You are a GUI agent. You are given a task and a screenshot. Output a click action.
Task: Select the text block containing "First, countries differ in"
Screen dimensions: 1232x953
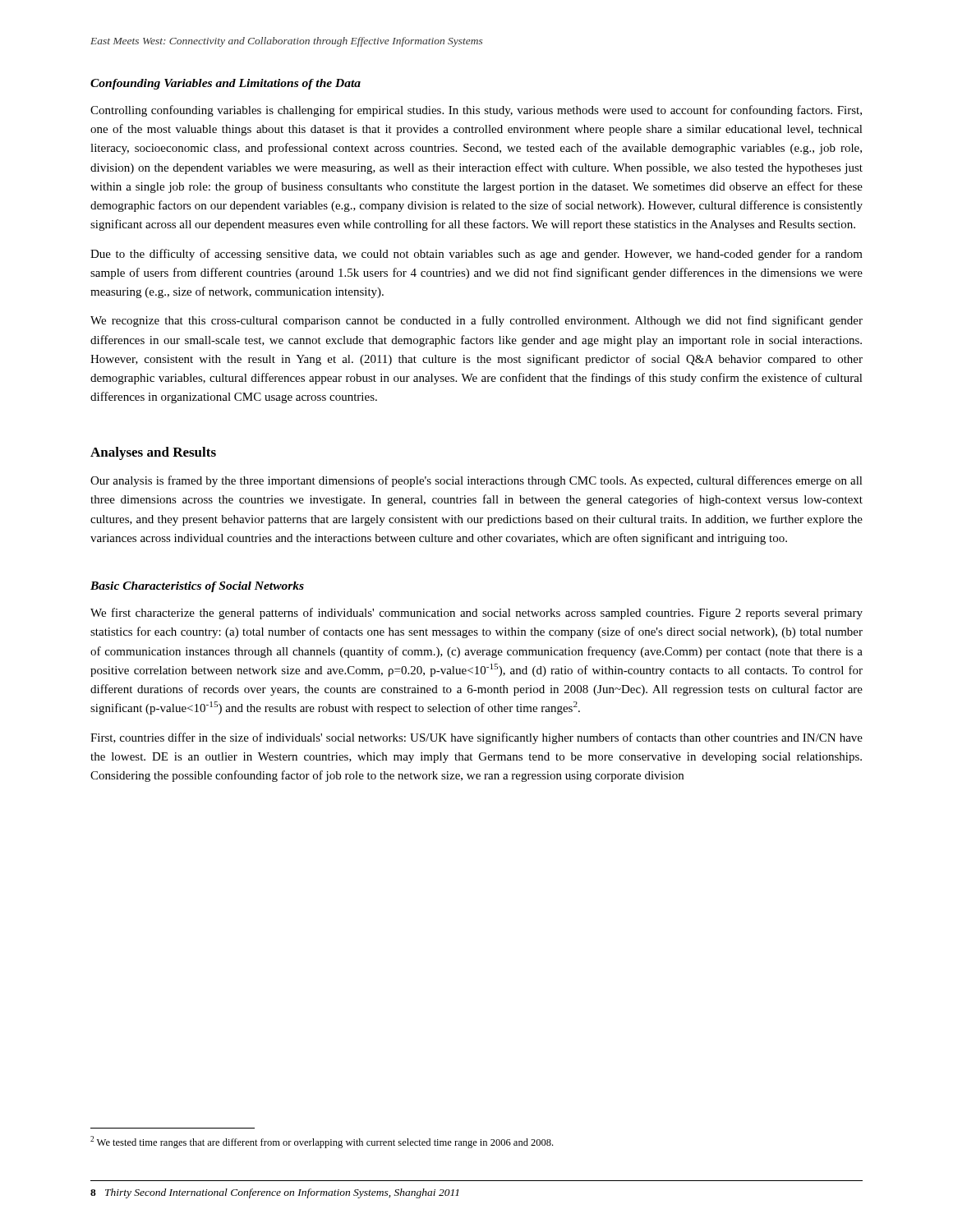pyautogui.click(x=476, y=757)
